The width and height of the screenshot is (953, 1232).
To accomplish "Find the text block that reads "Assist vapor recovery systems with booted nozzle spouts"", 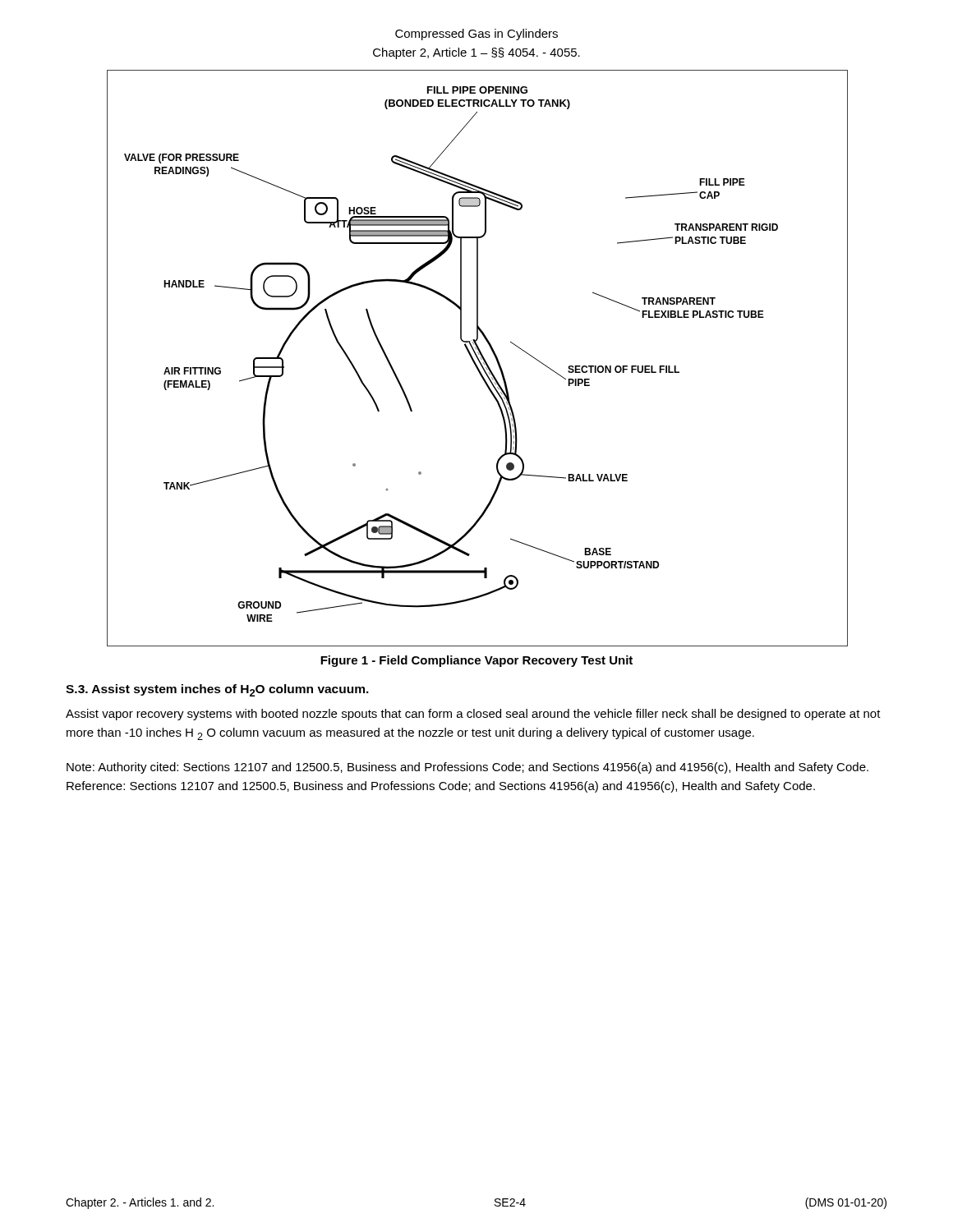I will click(473, 725).
